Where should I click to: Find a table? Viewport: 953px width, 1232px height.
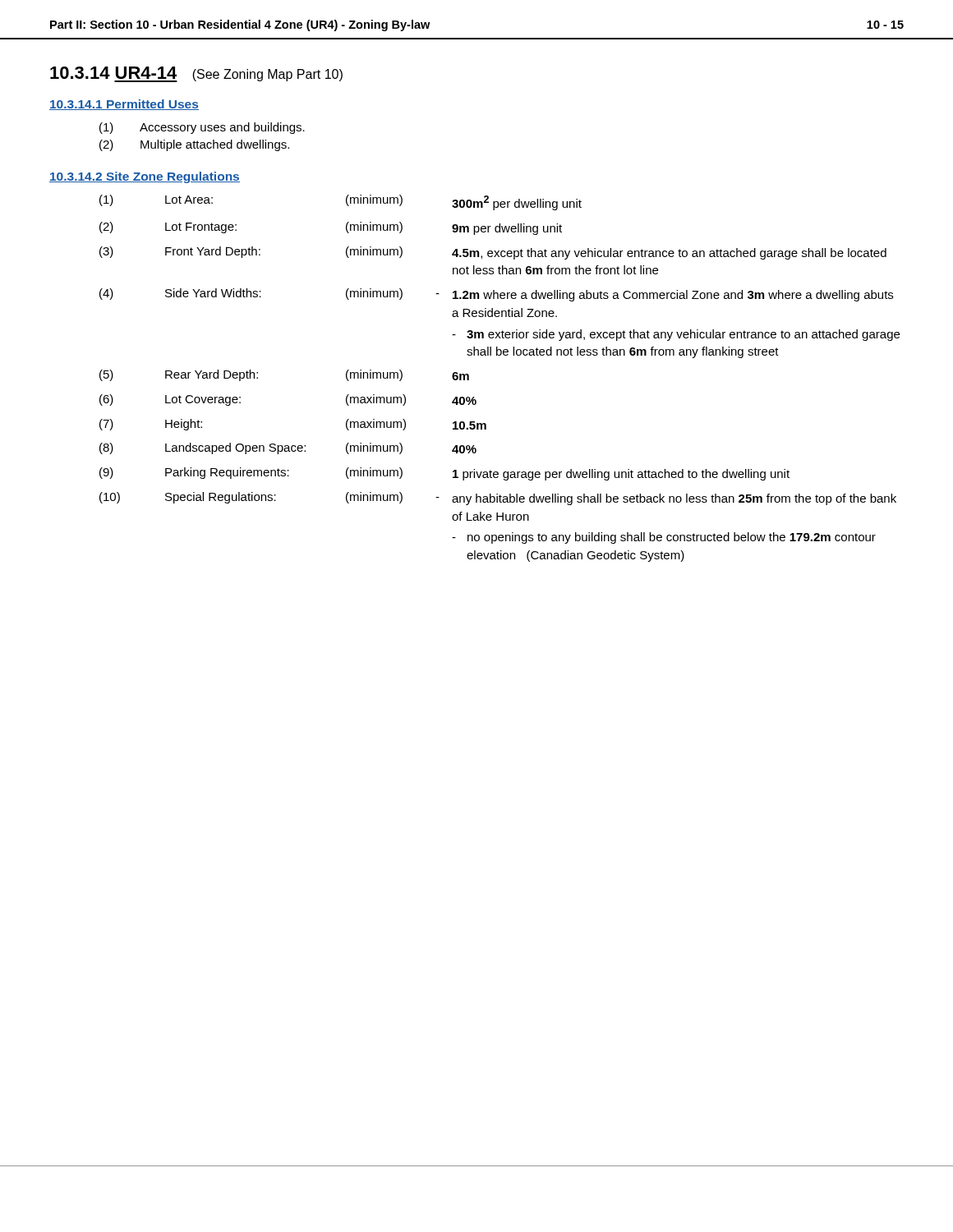(476, 378)
